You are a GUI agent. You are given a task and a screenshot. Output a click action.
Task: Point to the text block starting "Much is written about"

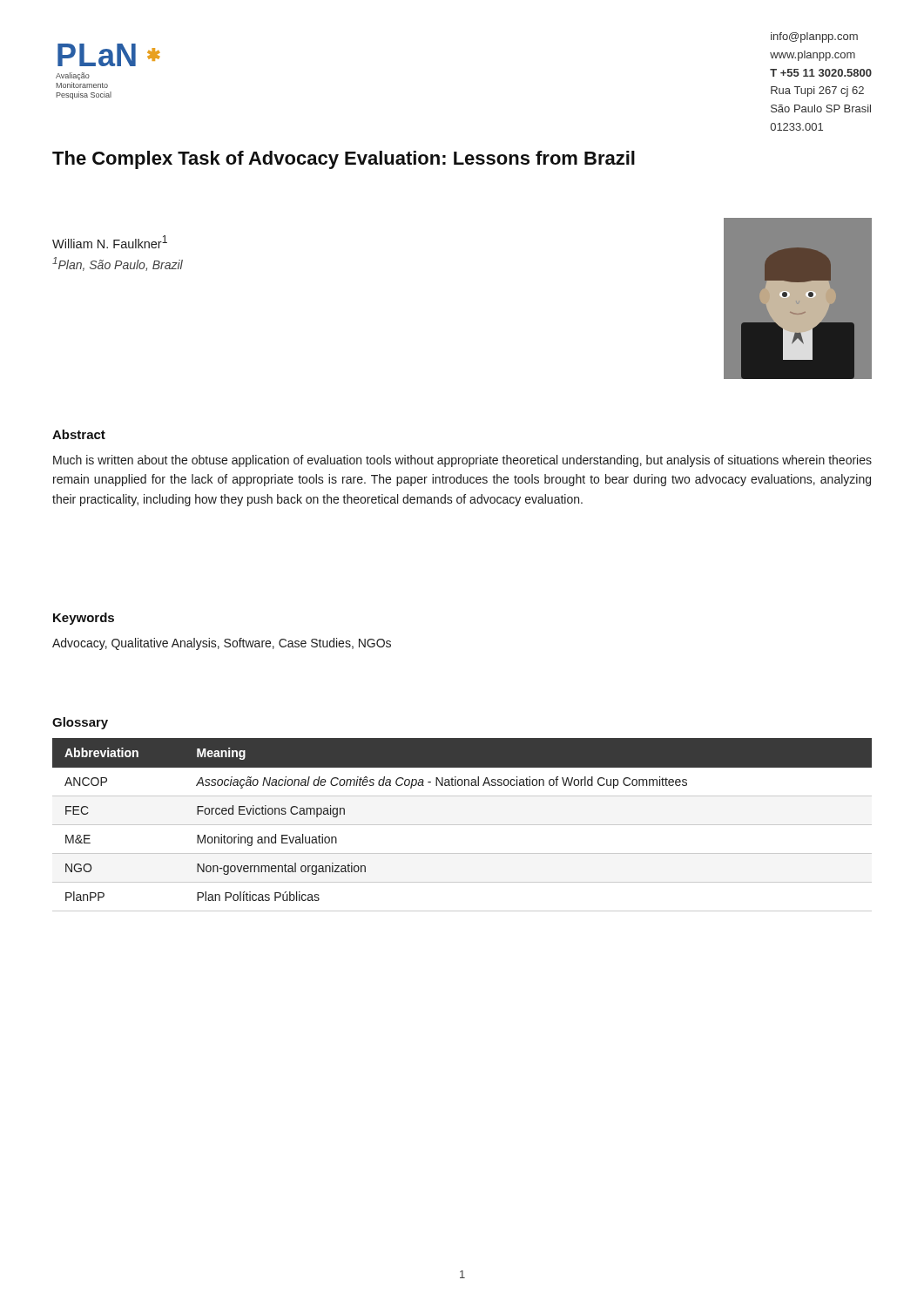click(462, 480)
